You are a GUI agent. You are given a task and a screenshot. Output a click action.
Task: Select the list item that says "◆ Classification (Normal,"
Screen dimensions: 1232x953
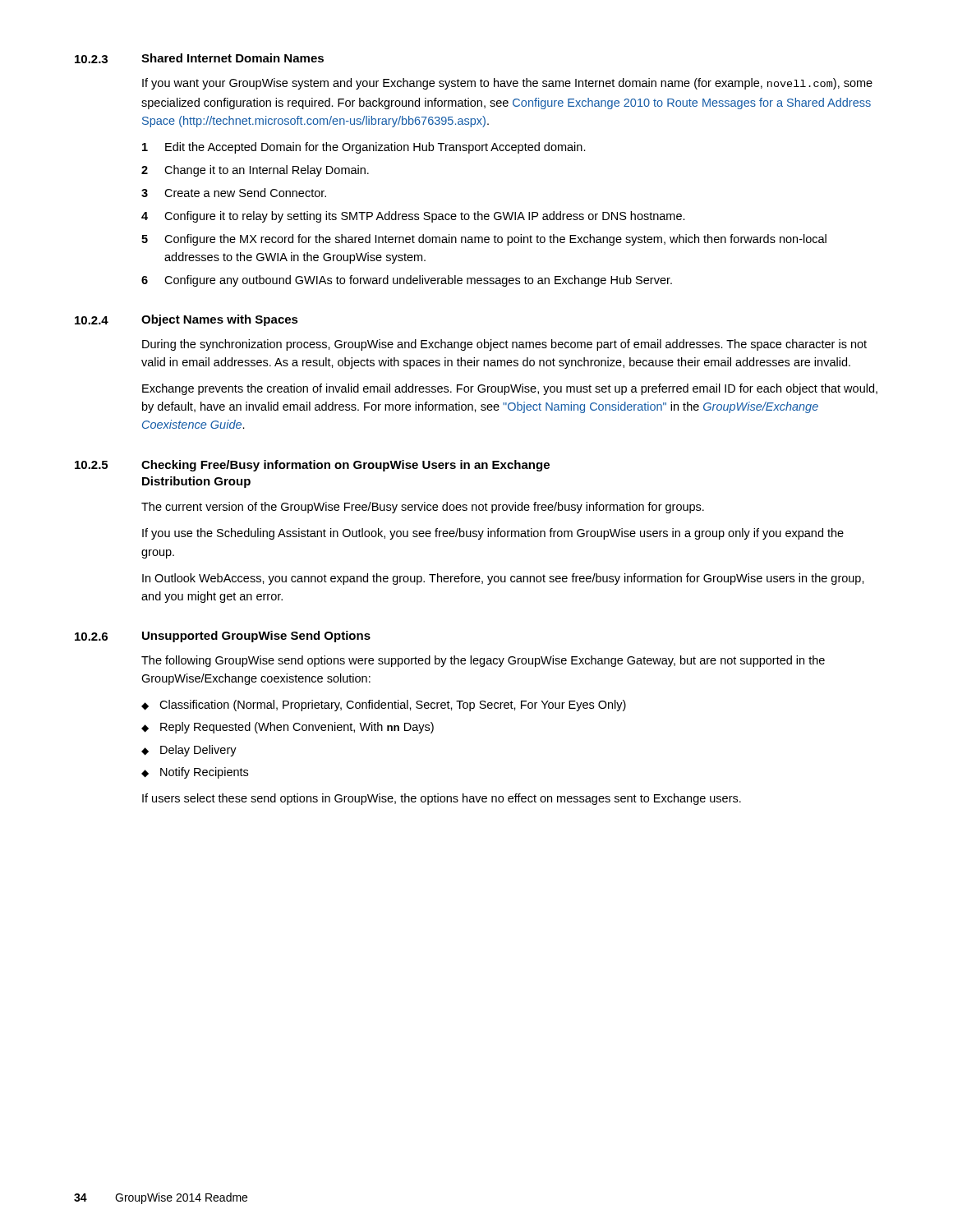[510, 704]
